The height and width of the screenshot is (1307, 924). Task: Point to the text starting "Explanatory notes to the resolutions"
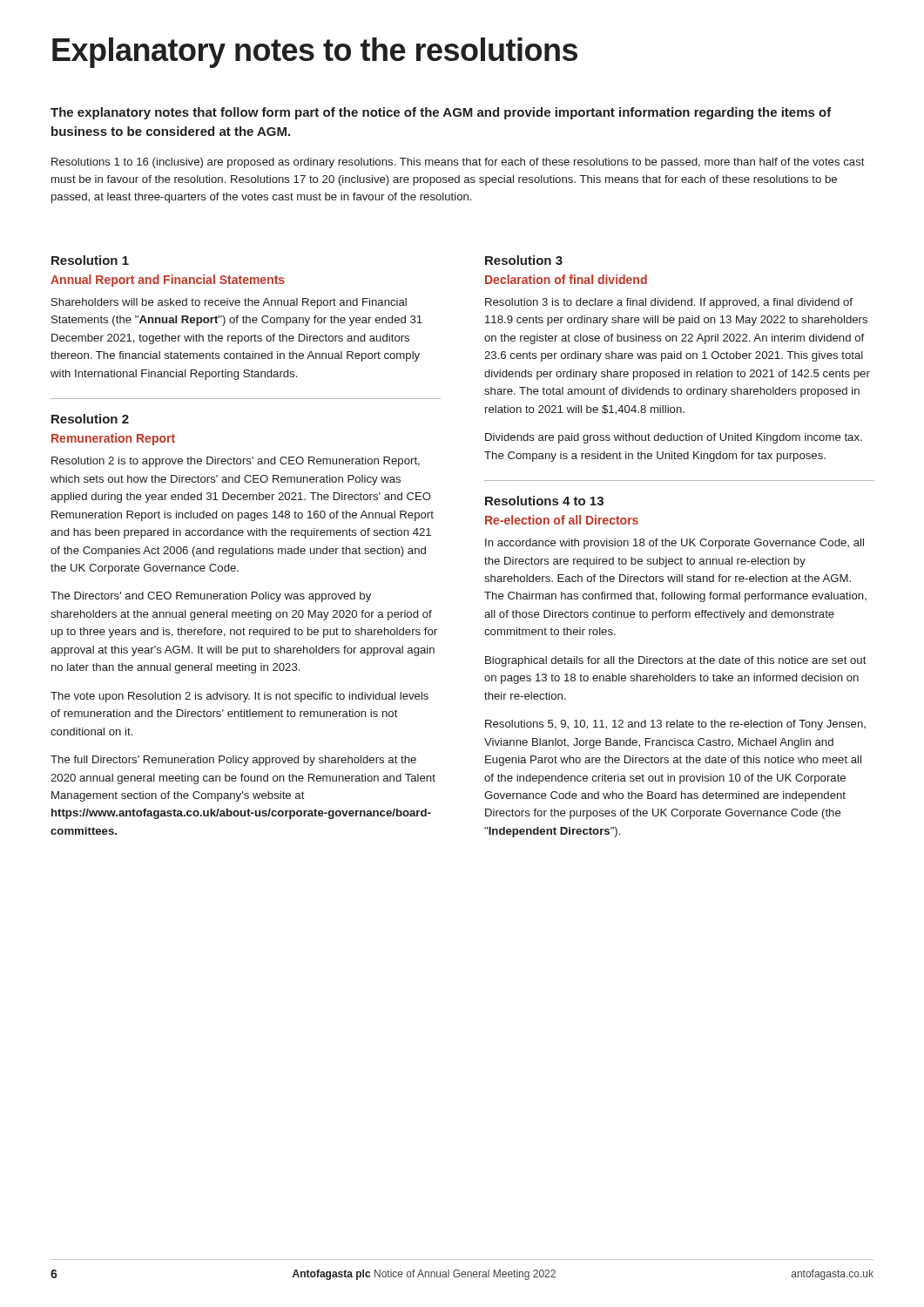pyautogui.click(x=314, y=50)
